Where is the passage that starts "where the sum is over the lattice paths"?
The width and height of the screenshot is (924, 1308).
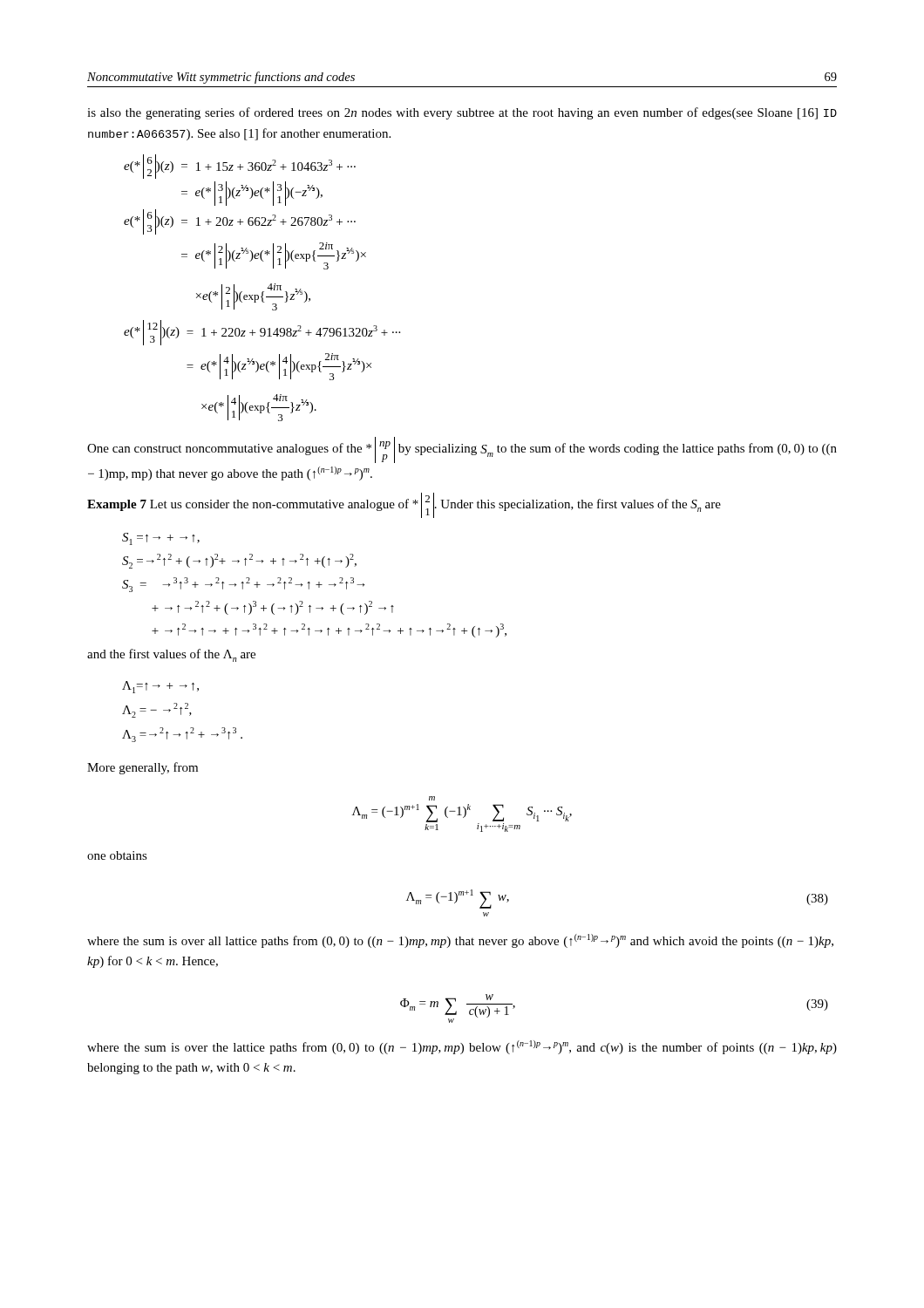pos(462,1056)
